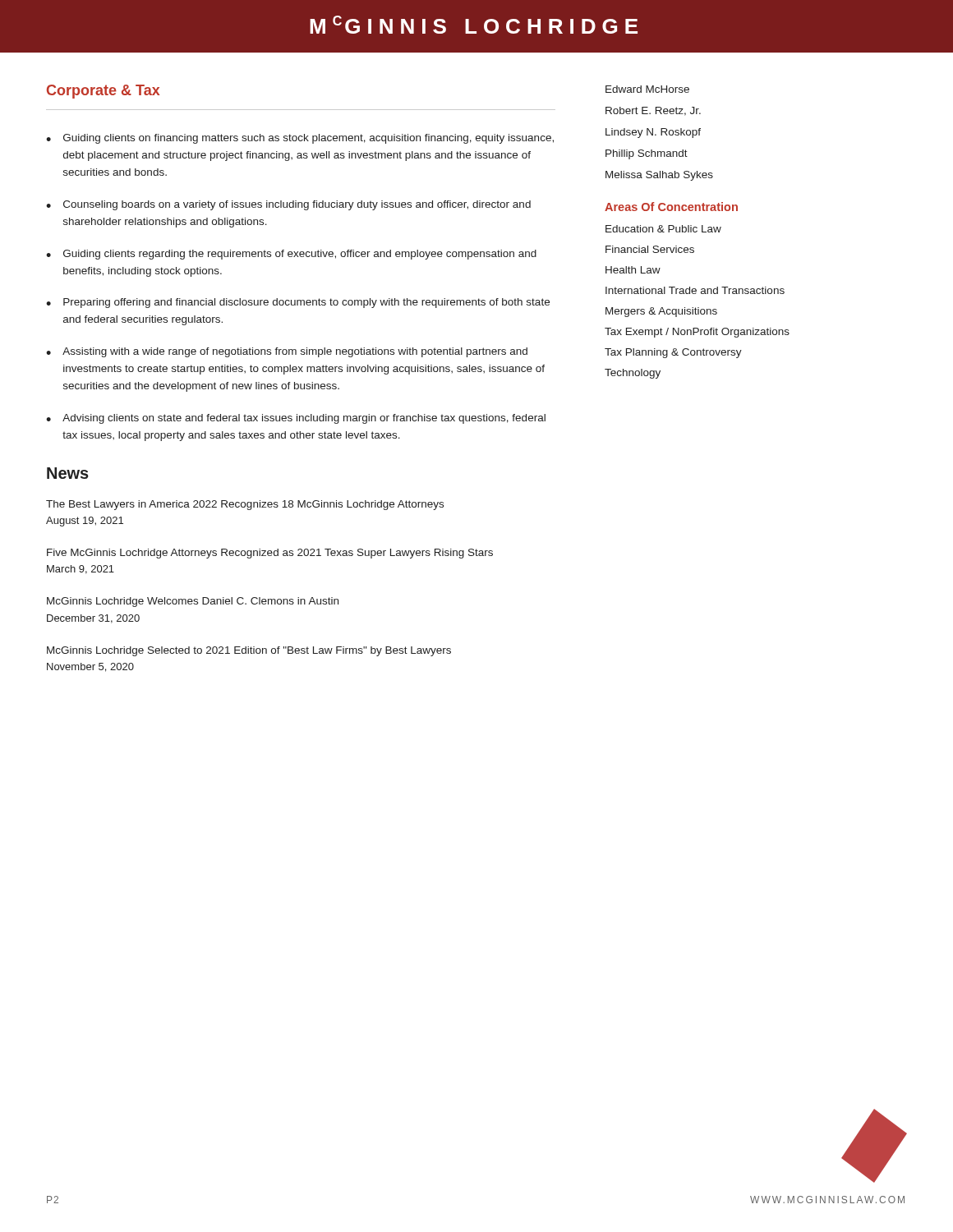The height and width of the screenshot is (1232, 953).
Task: Where does it say "Lindsey N. Roskopf"?
Action: [x=653, y=132]
